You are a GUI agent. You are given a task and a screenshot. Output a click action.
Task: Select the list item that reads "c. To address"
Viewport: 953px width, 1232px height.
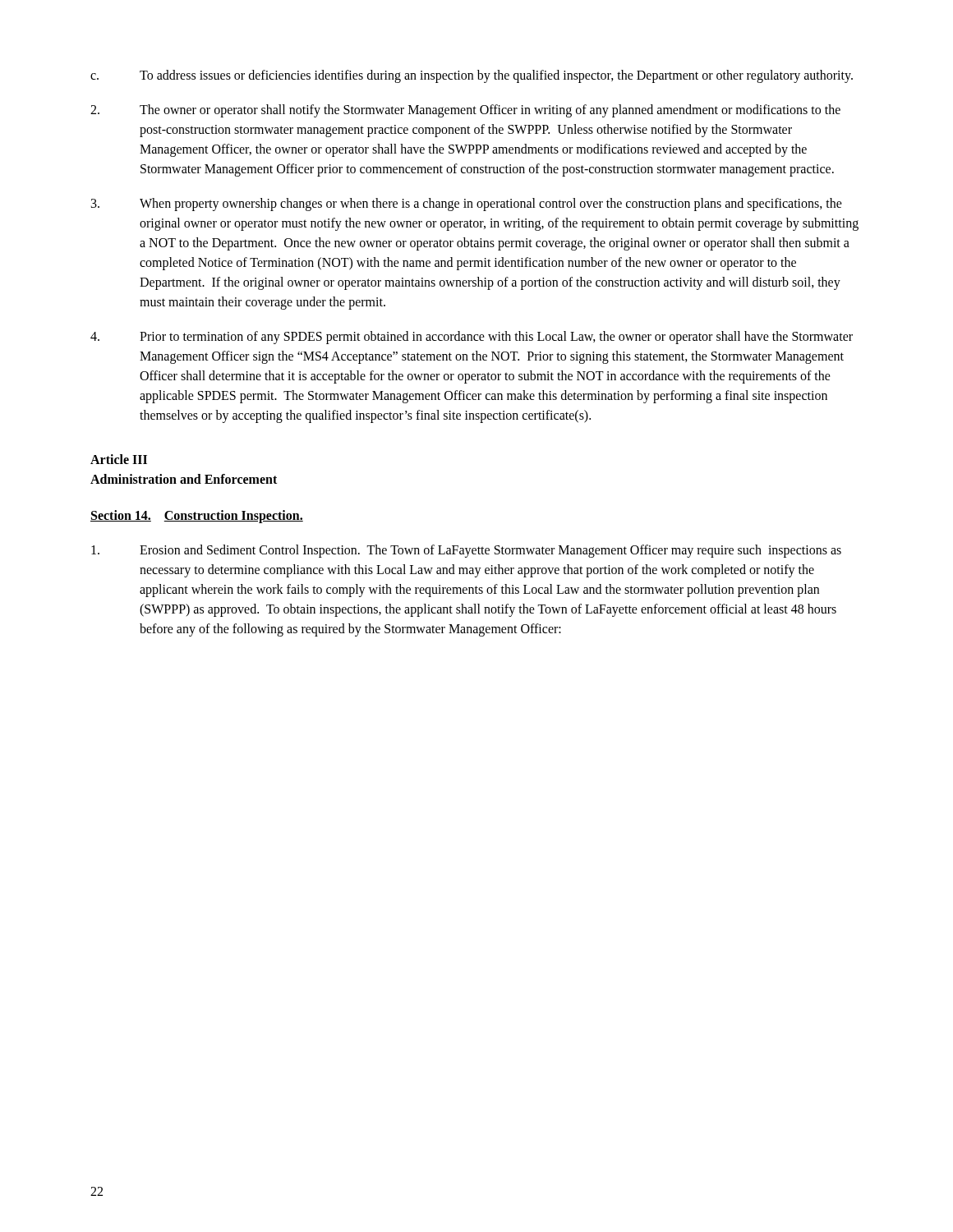pos(472,76)
